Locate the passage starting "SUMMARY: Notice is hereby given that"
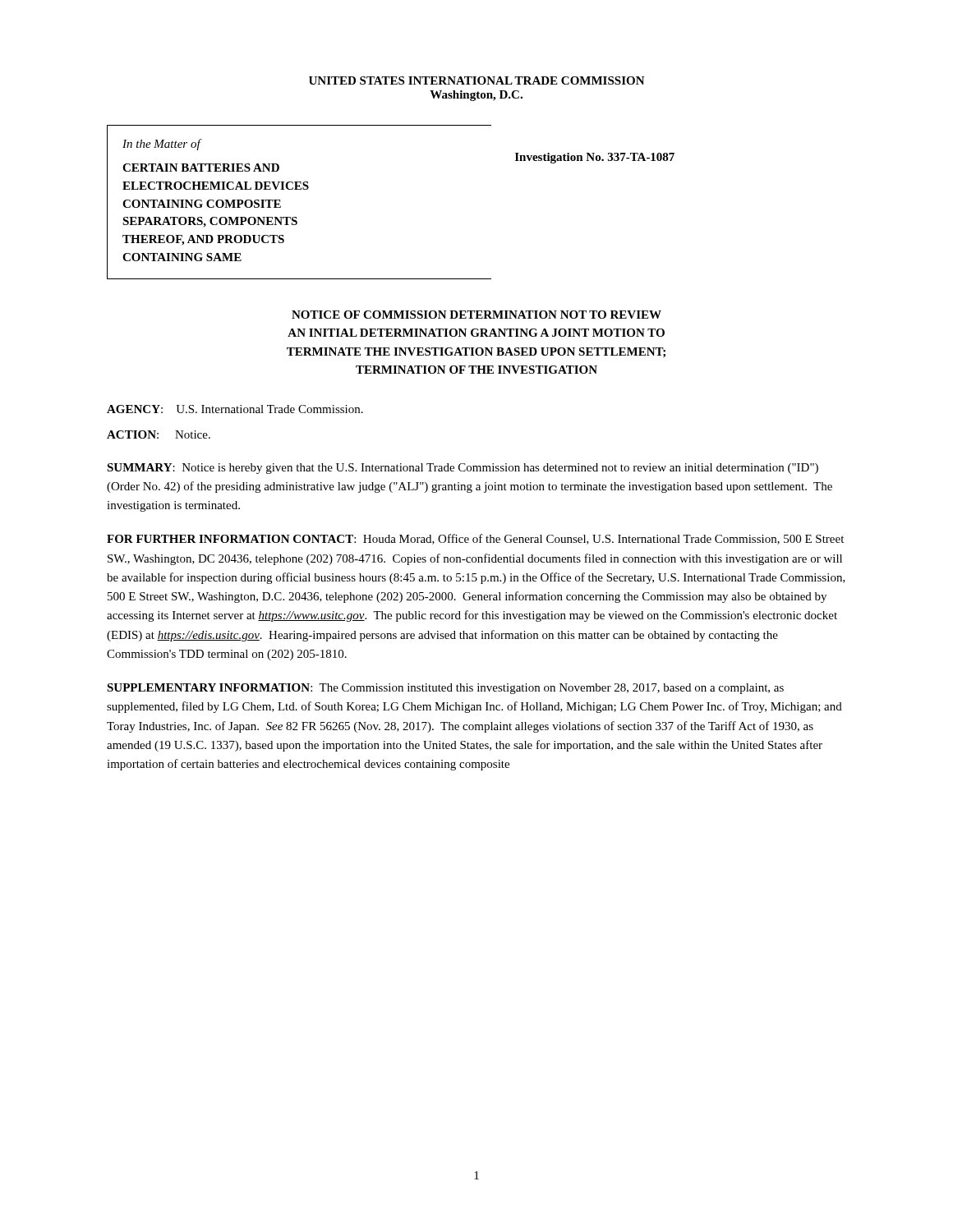Viewport: 953px width, 1232px height. click(x=470, y=486)
